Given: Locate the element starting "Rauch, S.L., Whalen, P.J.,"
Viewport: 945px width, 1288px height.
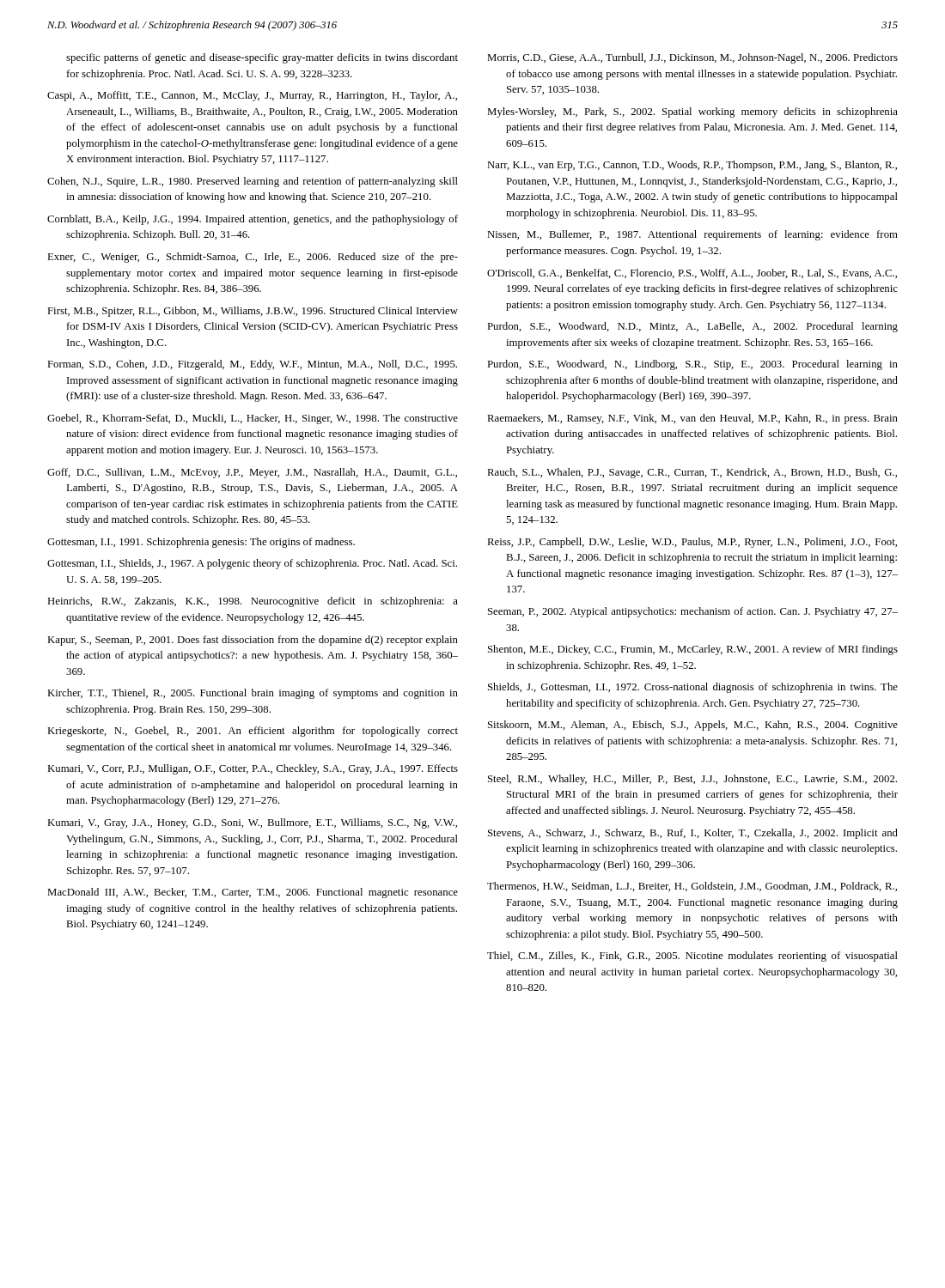Looking at the screenshot, I should (692, 496).
